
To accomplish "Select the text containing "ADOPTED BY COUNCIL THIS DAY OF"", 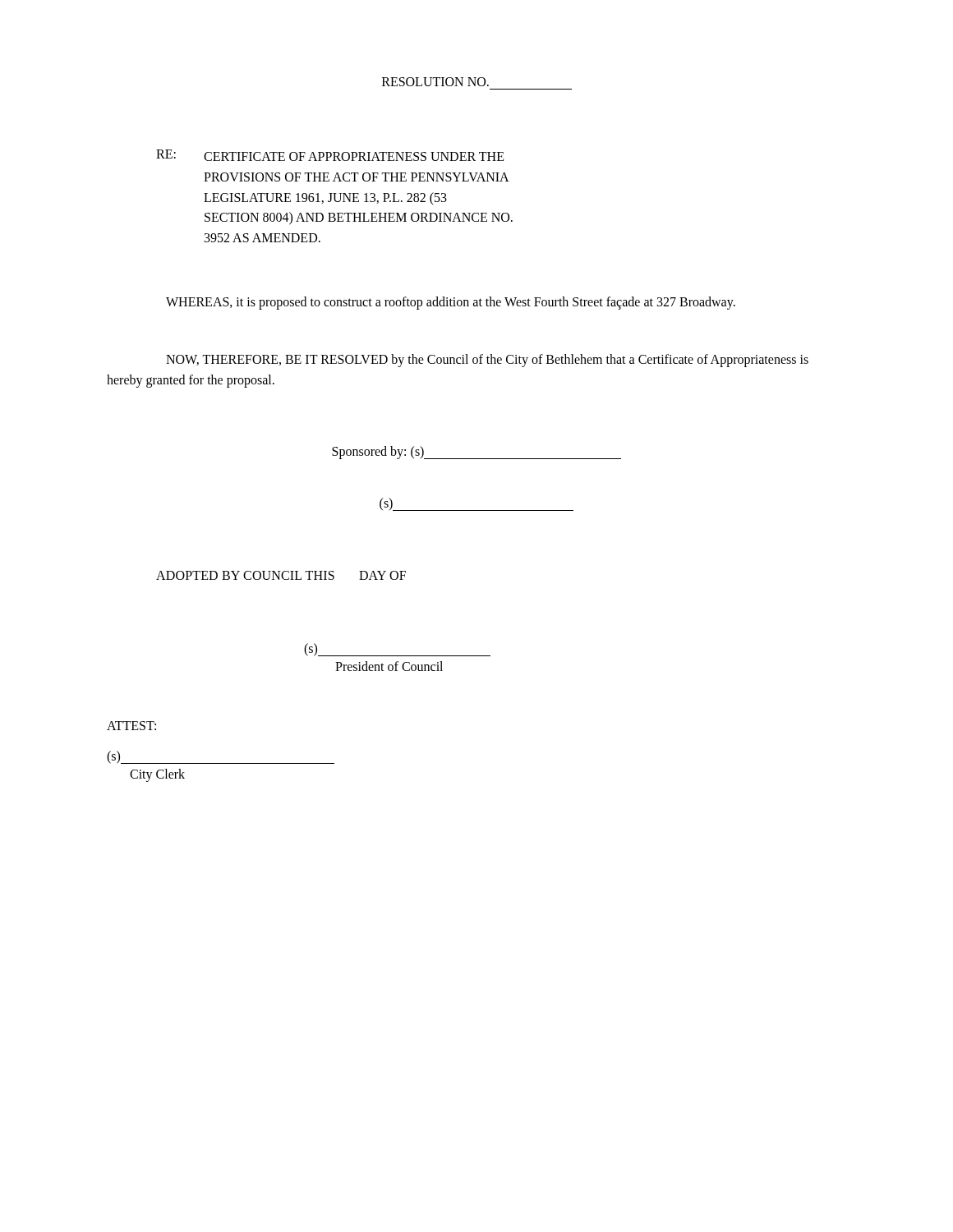I will point(281,575).
